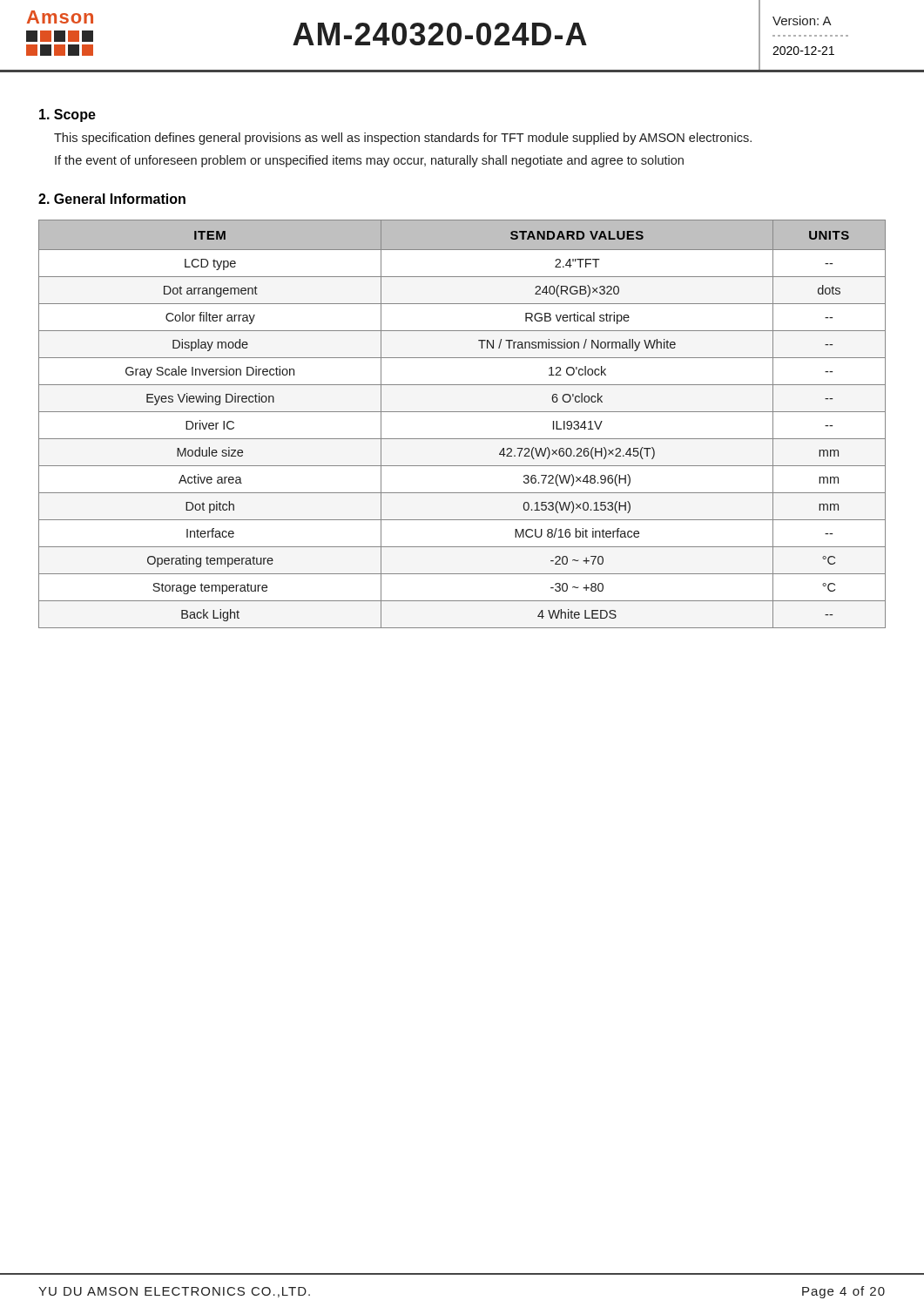Locate the region starting "1. Scope"
This screenshot has height=1307, width=924.
tap(67, 115)
